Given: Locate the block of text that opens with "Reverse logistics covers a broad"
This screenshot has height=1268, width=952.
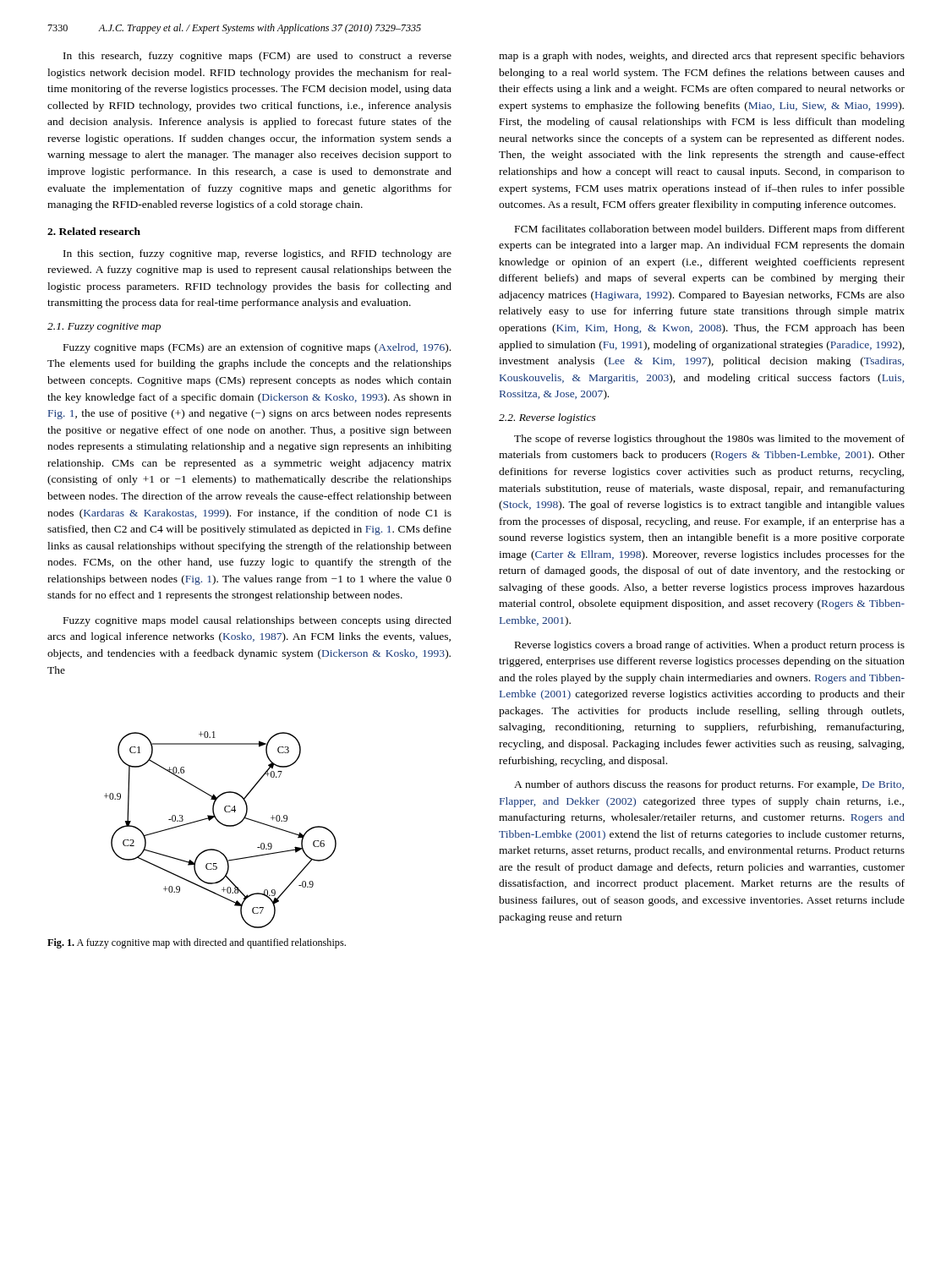Looking at the screenshot, I should tap(702, 702).
